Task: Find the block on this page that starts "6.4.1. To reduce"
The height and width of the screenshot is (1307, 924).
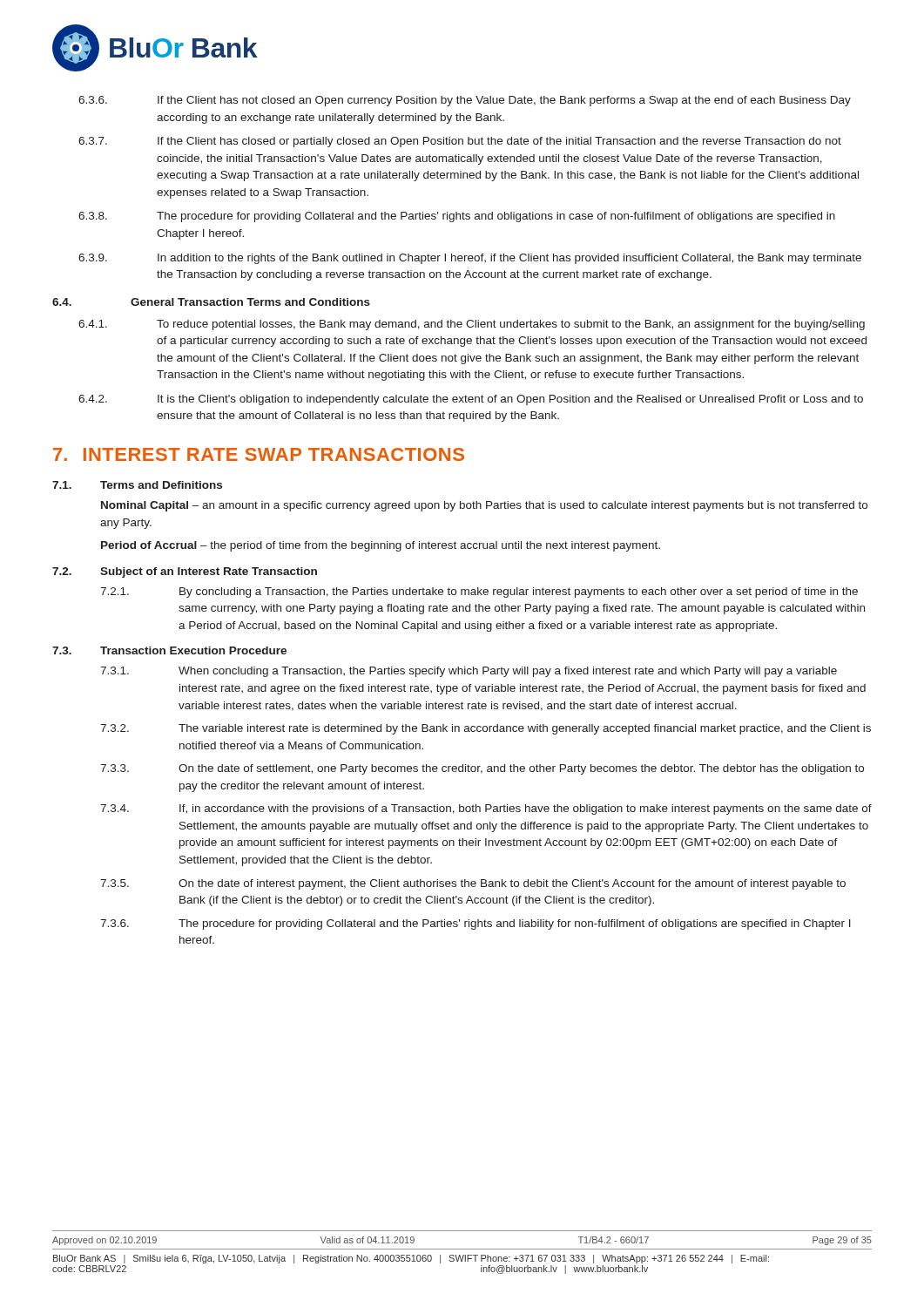Action: point(462,349)
